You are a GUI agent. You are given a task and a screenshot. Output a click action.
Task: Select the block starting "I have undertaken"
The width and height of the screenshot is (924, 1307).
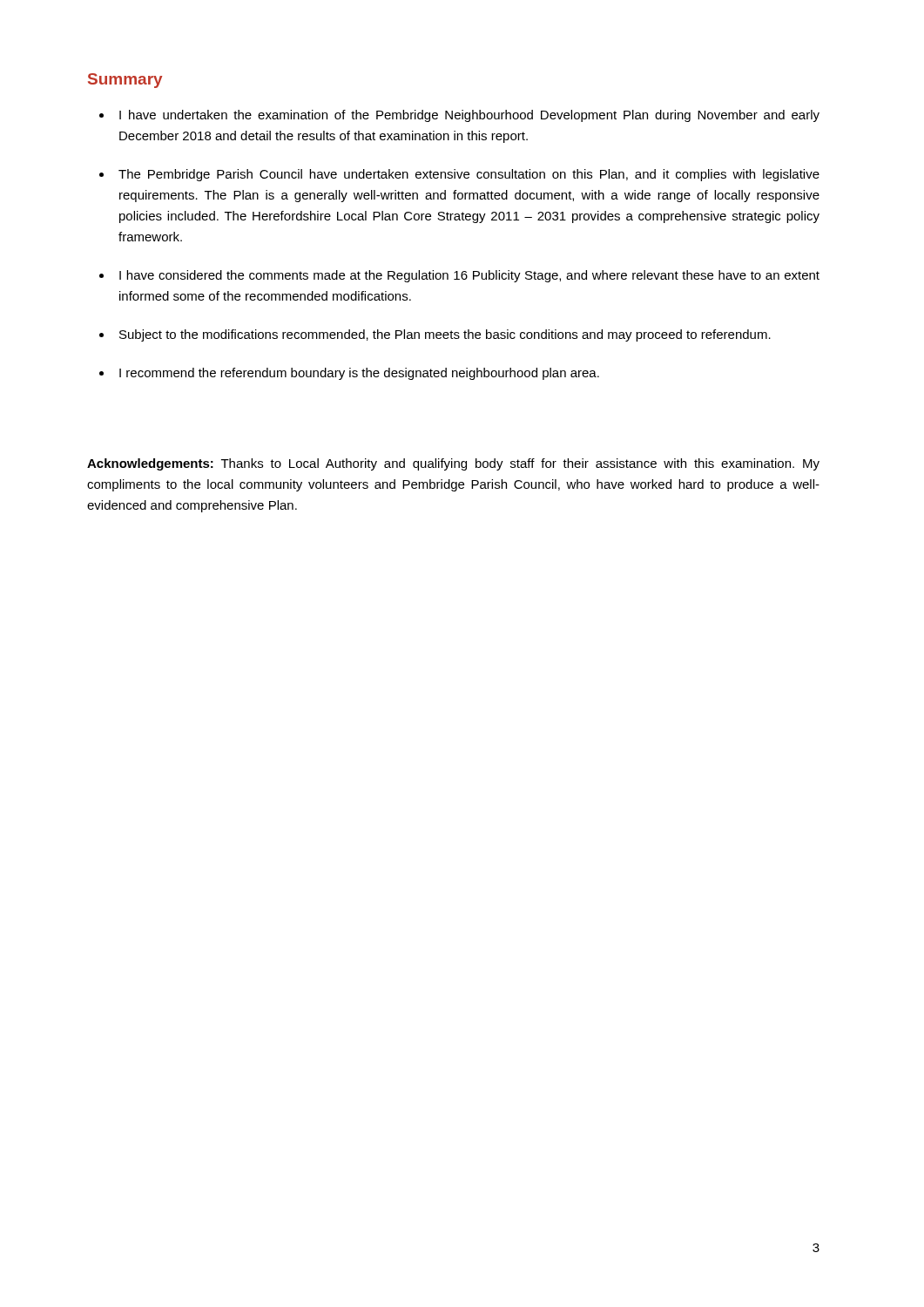(469, 125)
